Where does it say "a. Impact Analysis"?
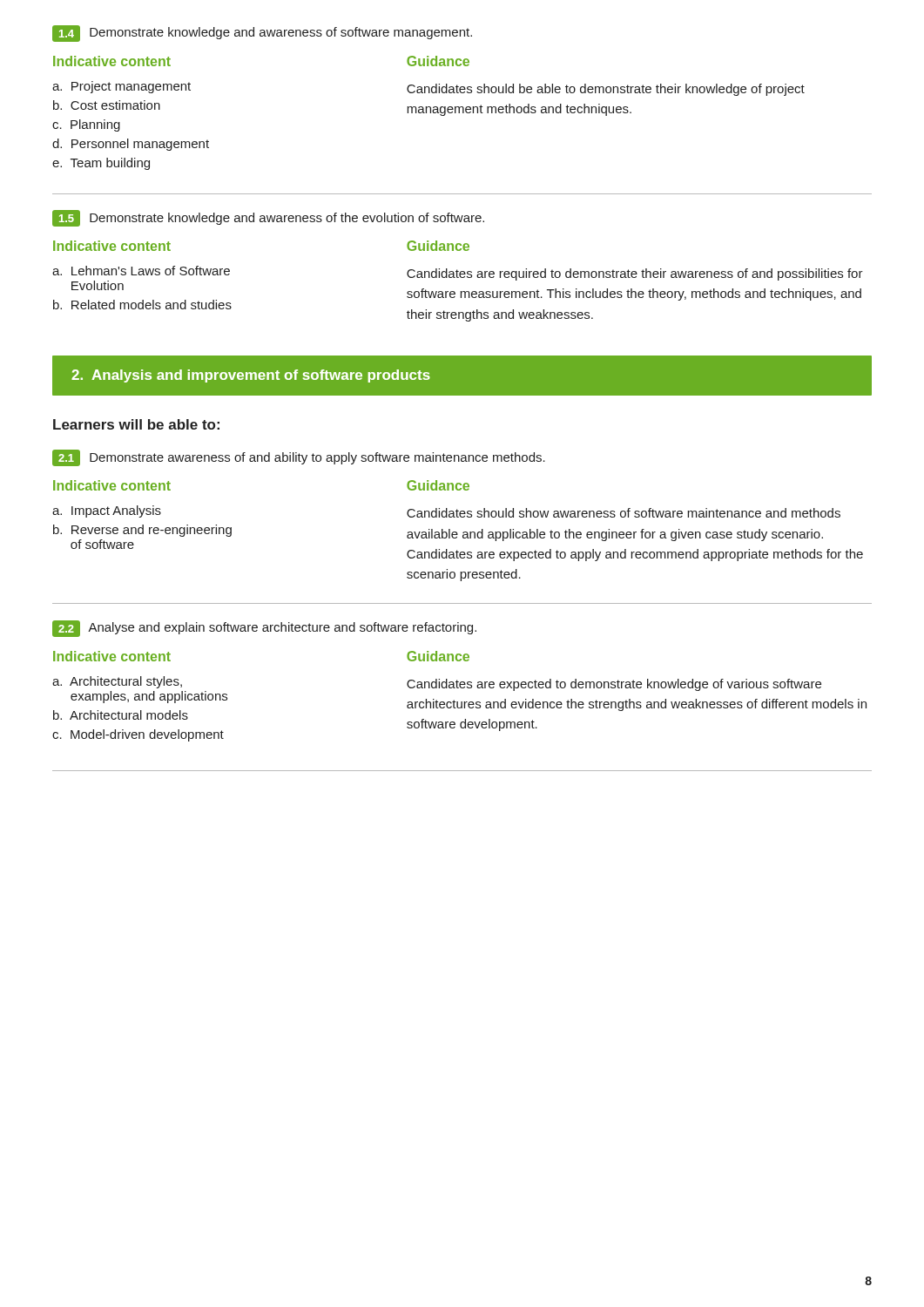This screenshot has width=924, height=1307. [107, 510]
